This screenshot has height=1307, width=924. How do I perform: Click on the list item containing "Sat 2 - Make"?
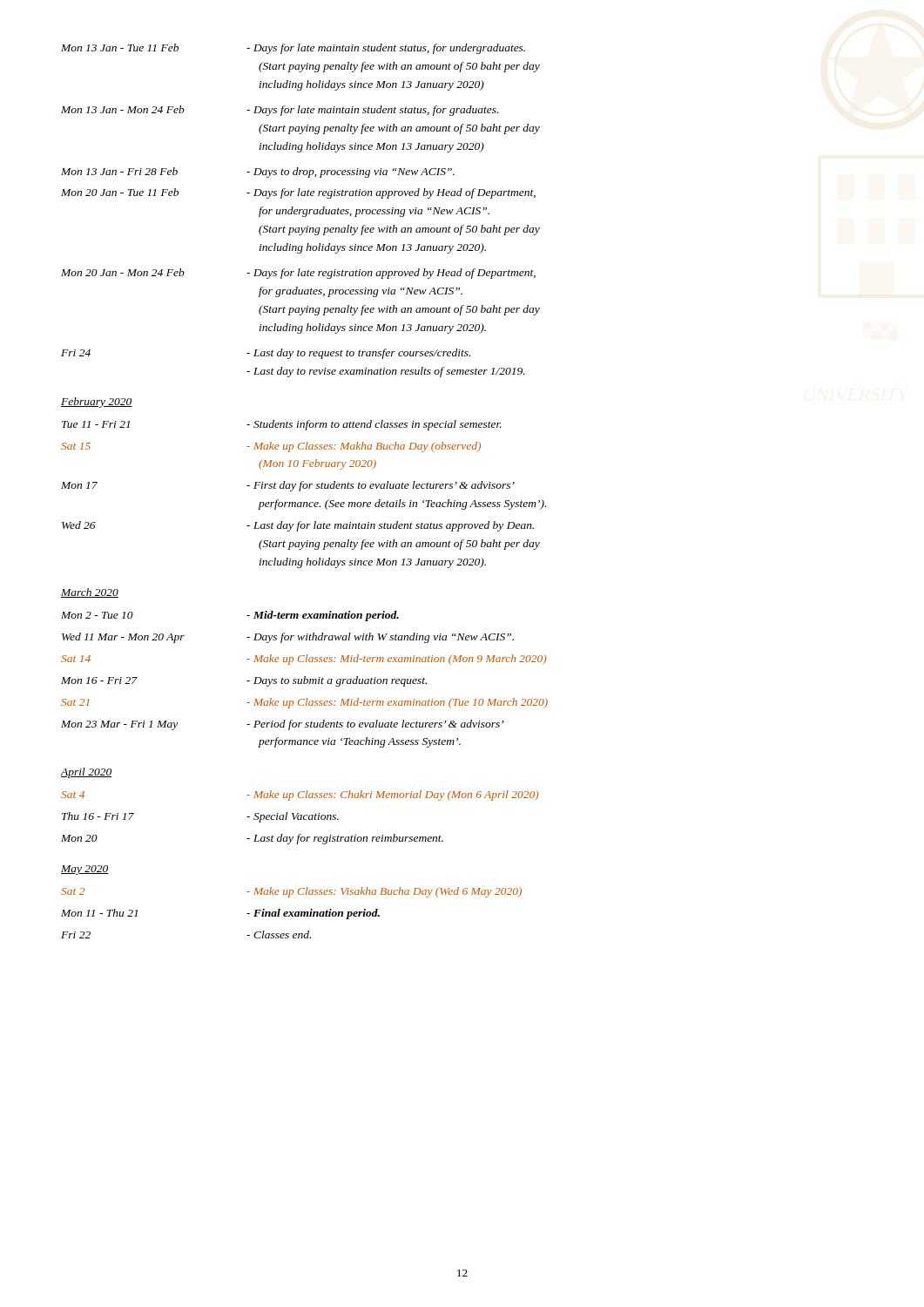point(449,892)
